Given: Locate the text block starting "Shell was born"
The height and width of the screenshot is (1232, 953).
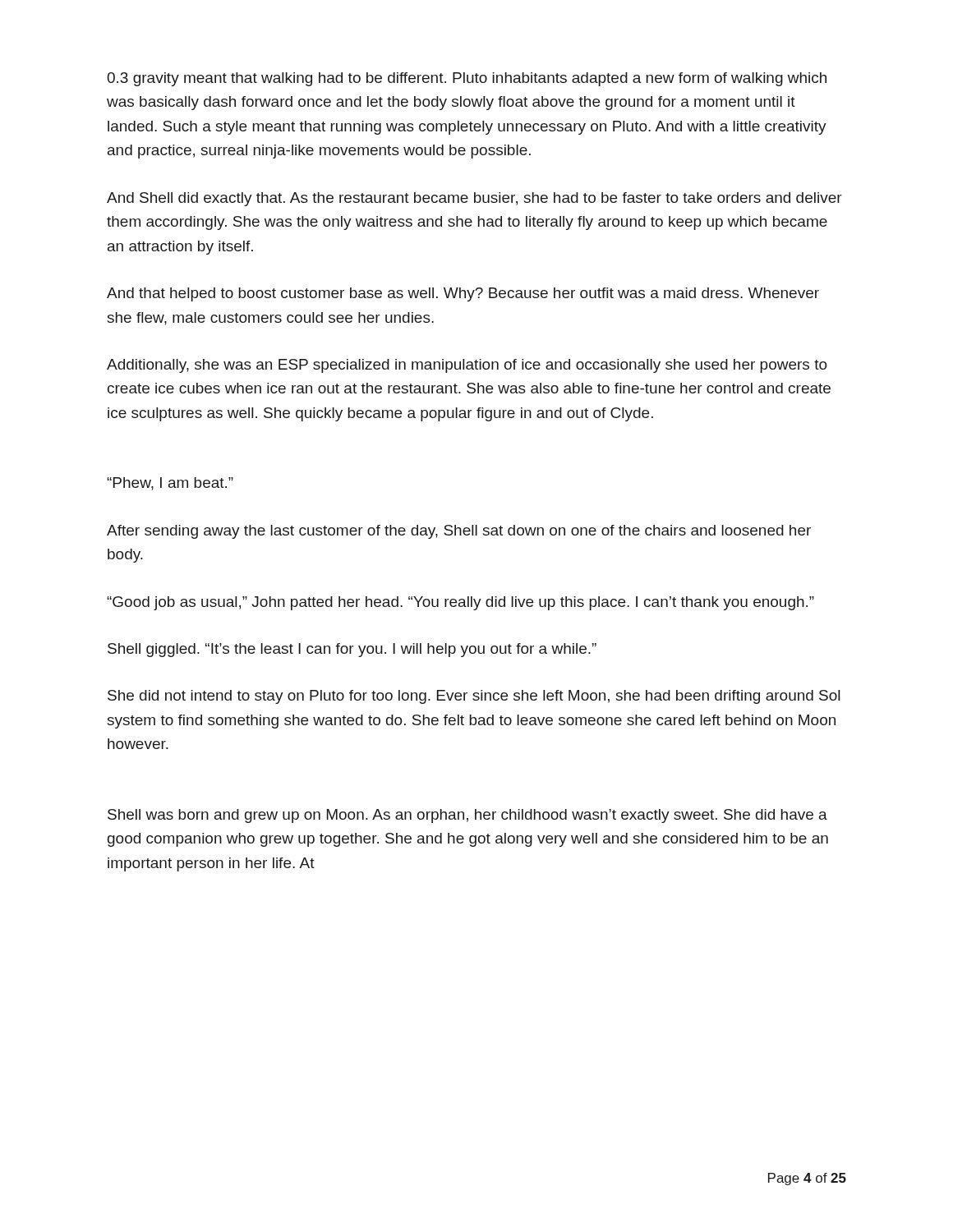Looking at the screenshot, I should pyautogui.click(x=468, y=838).
